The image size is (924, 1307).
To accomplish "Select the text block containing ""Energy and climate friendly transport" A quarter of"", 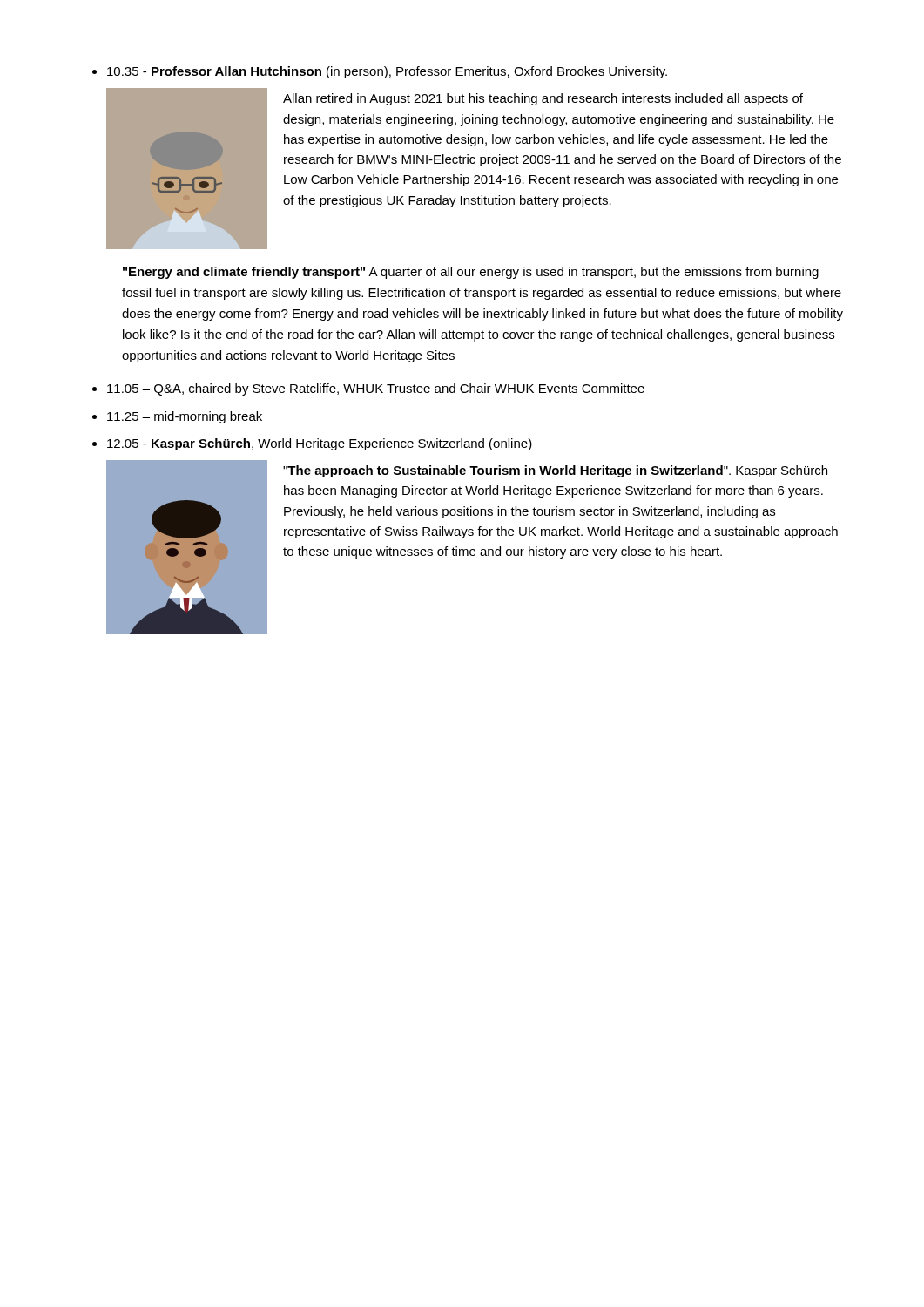I will tap(482, 313).
